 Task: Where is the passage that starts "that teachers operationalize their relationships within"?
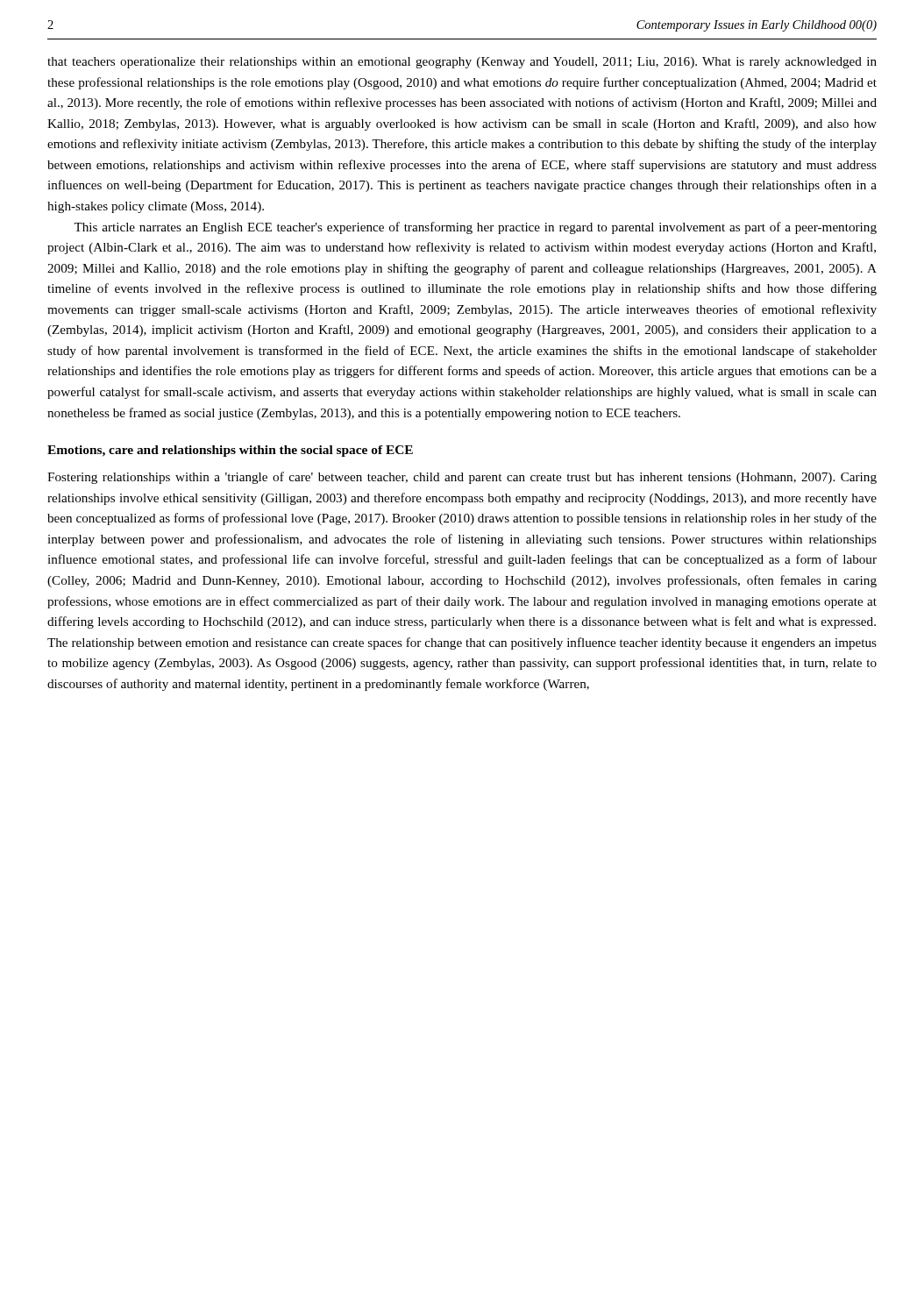[x=462, y=237]
